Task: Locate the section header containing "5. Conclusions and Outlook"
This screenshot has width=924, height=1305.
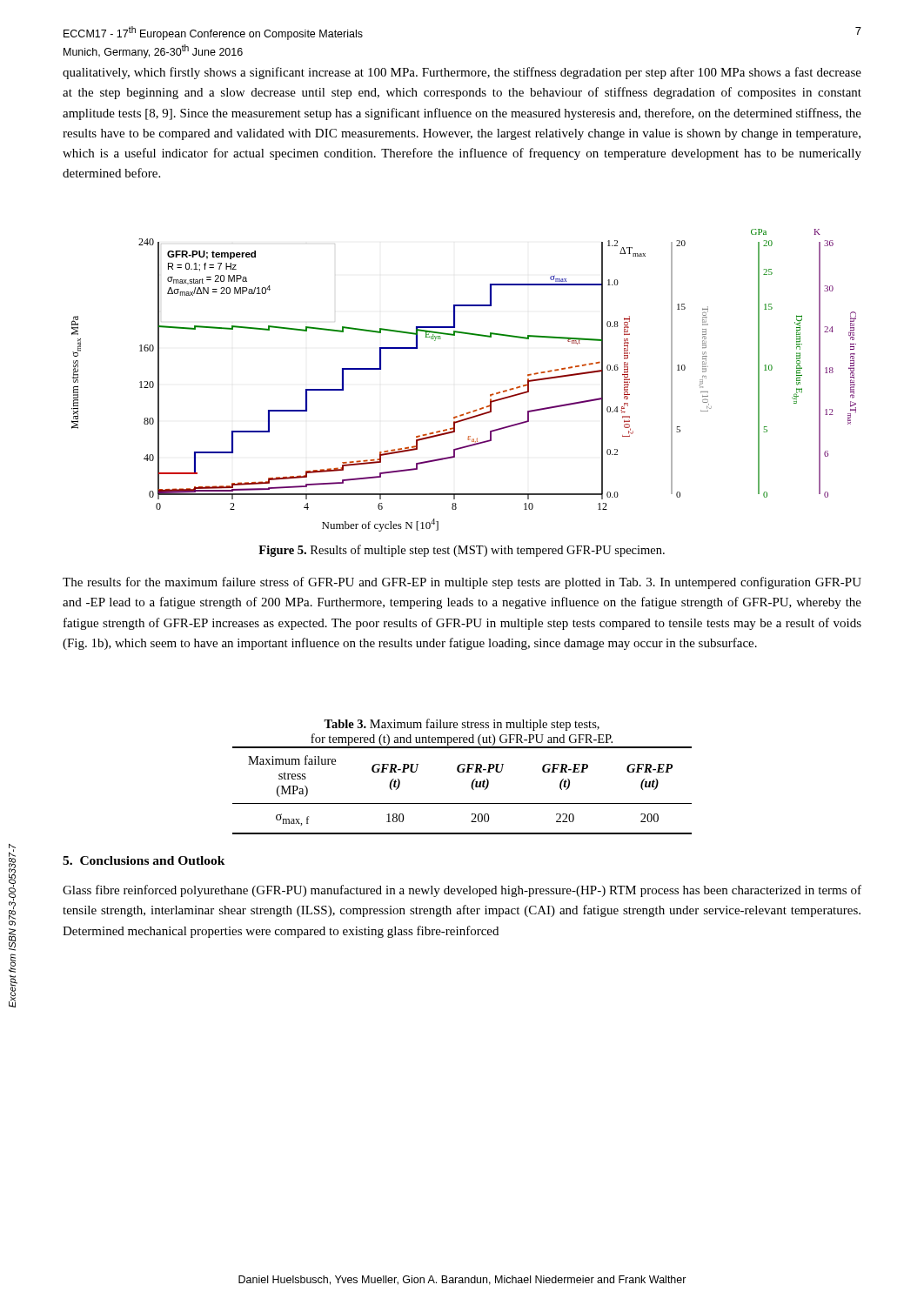Action: click(x=144, y=860)
